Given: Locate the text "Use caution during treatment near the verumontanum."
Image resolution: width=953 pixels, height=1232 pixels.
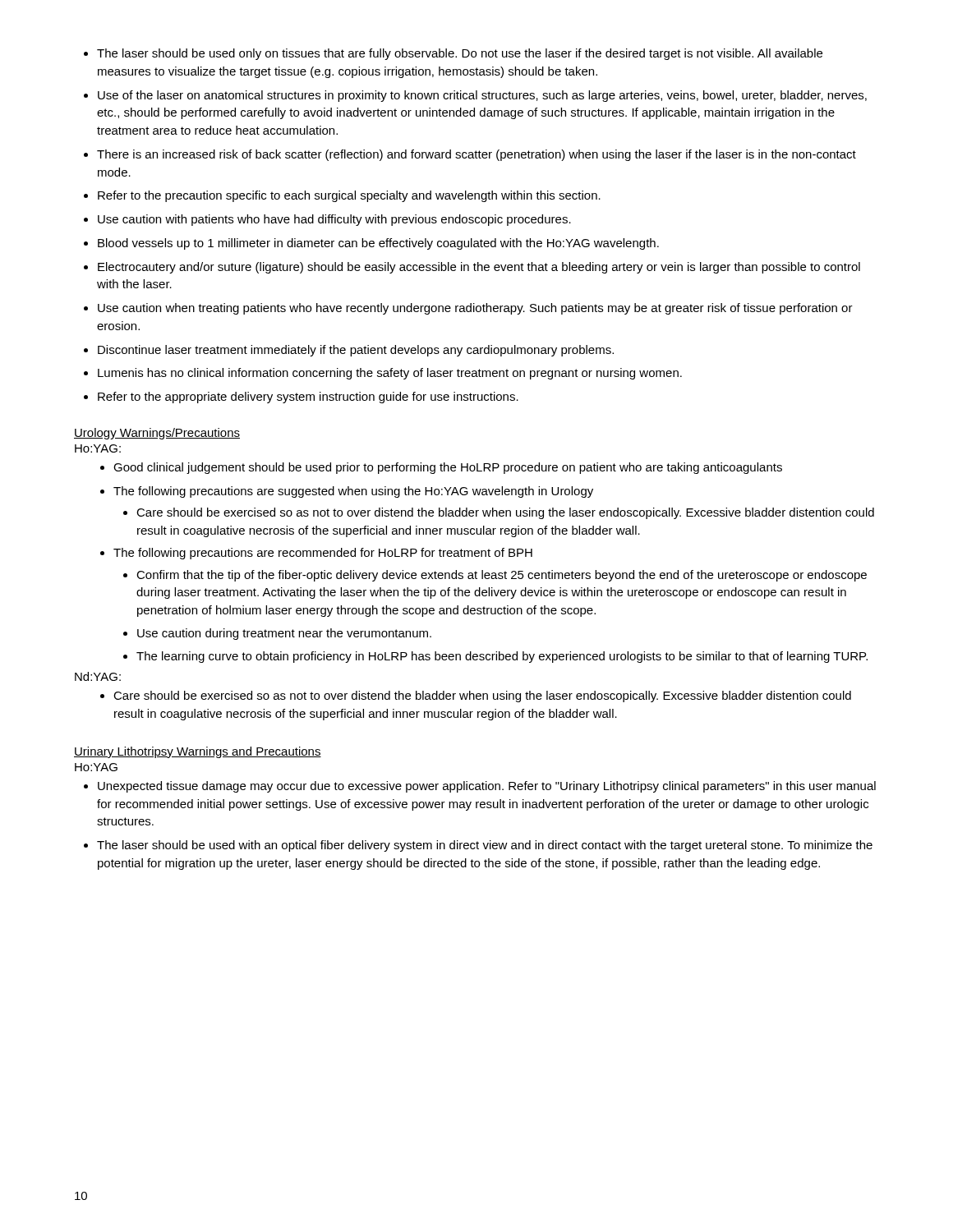Looking at the screenshot, I should (x=284, y=633).
